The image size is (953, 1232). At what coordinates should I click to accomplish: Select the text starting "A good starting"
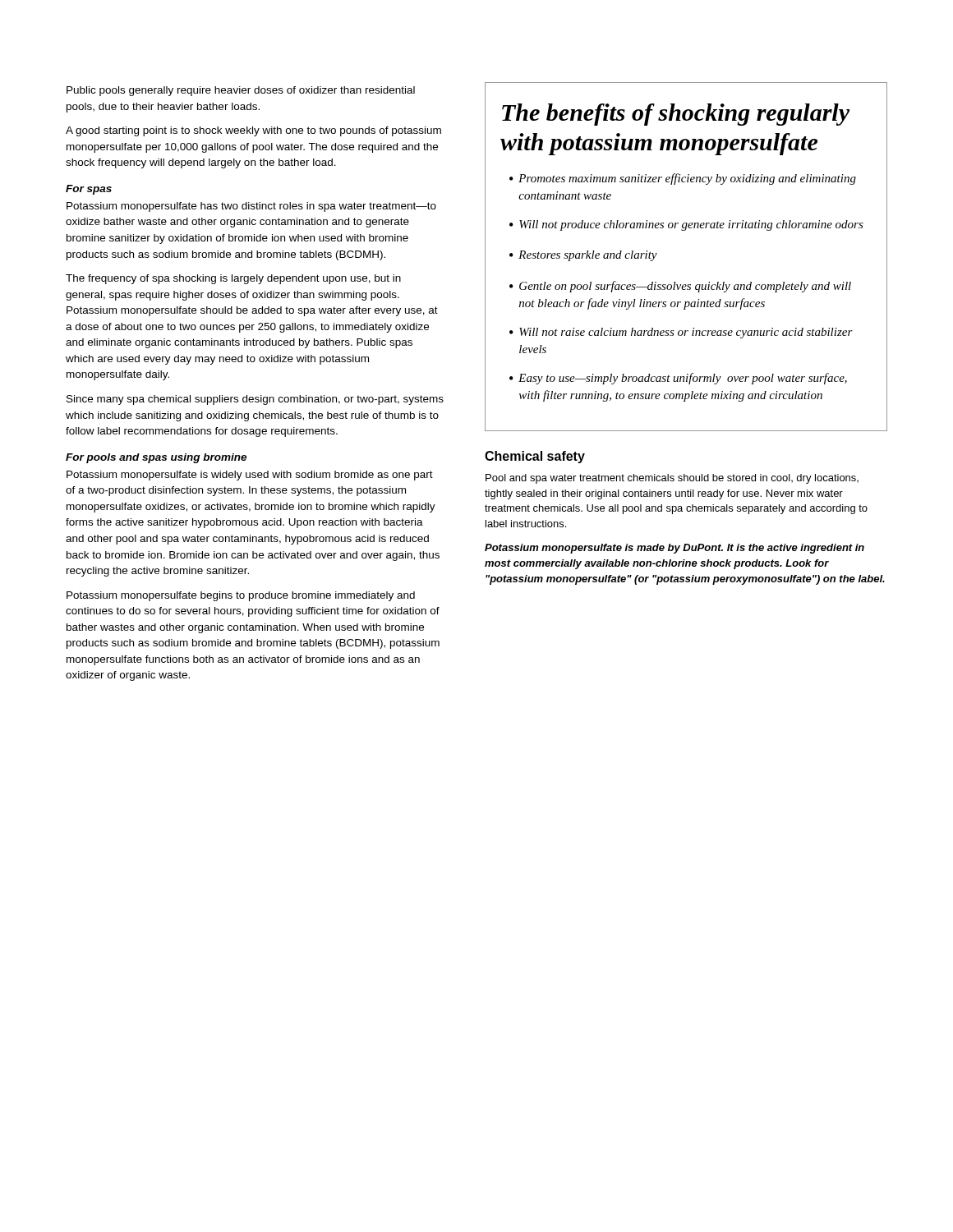pos(254,146)
